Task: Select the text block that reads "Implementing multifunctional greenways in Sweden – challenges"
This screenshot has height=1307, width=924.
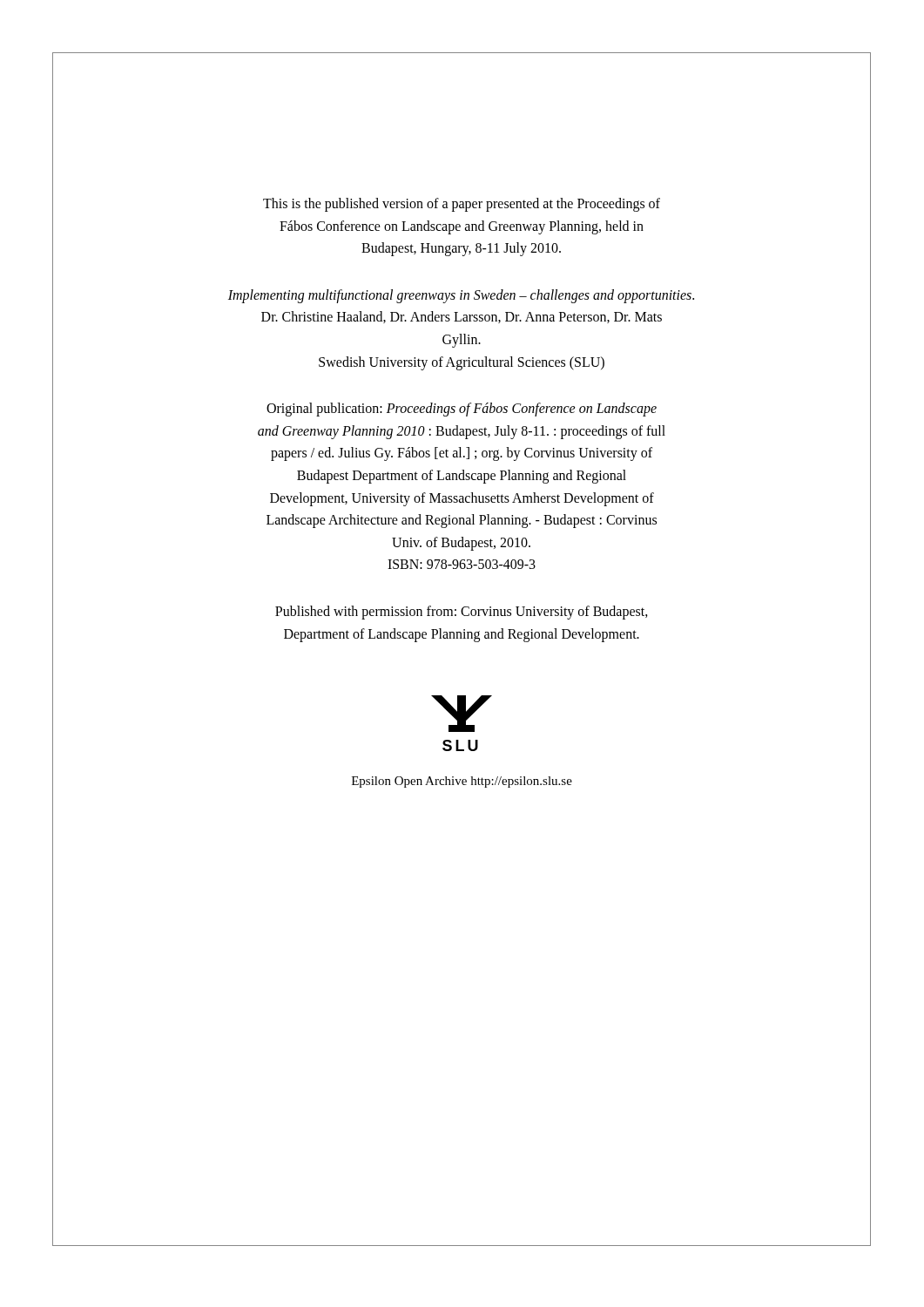Action: click(462, 328)
